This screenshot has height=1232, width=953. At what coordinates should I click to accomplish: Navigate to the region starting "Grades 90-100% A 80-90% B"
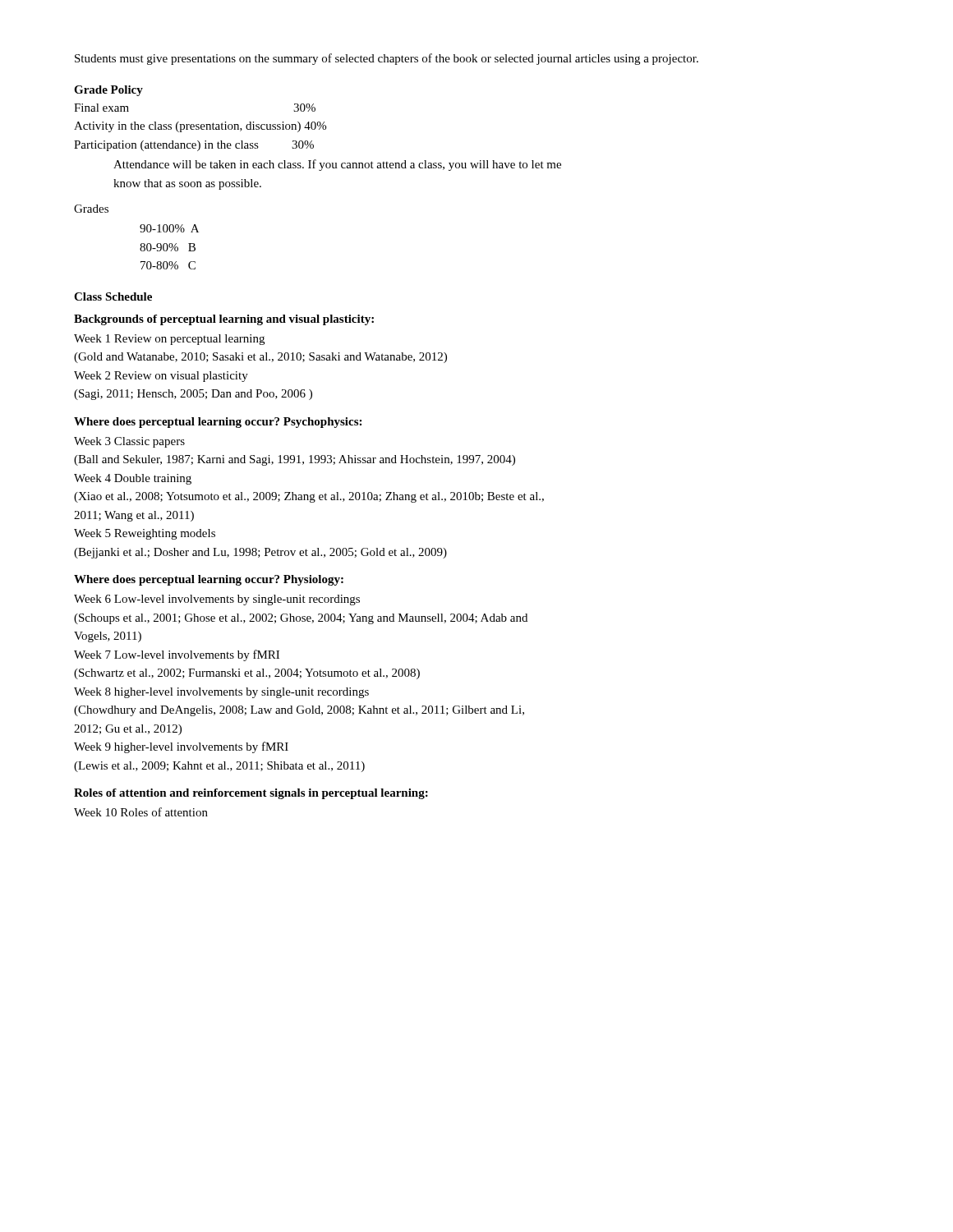click(x=91, y=209)
